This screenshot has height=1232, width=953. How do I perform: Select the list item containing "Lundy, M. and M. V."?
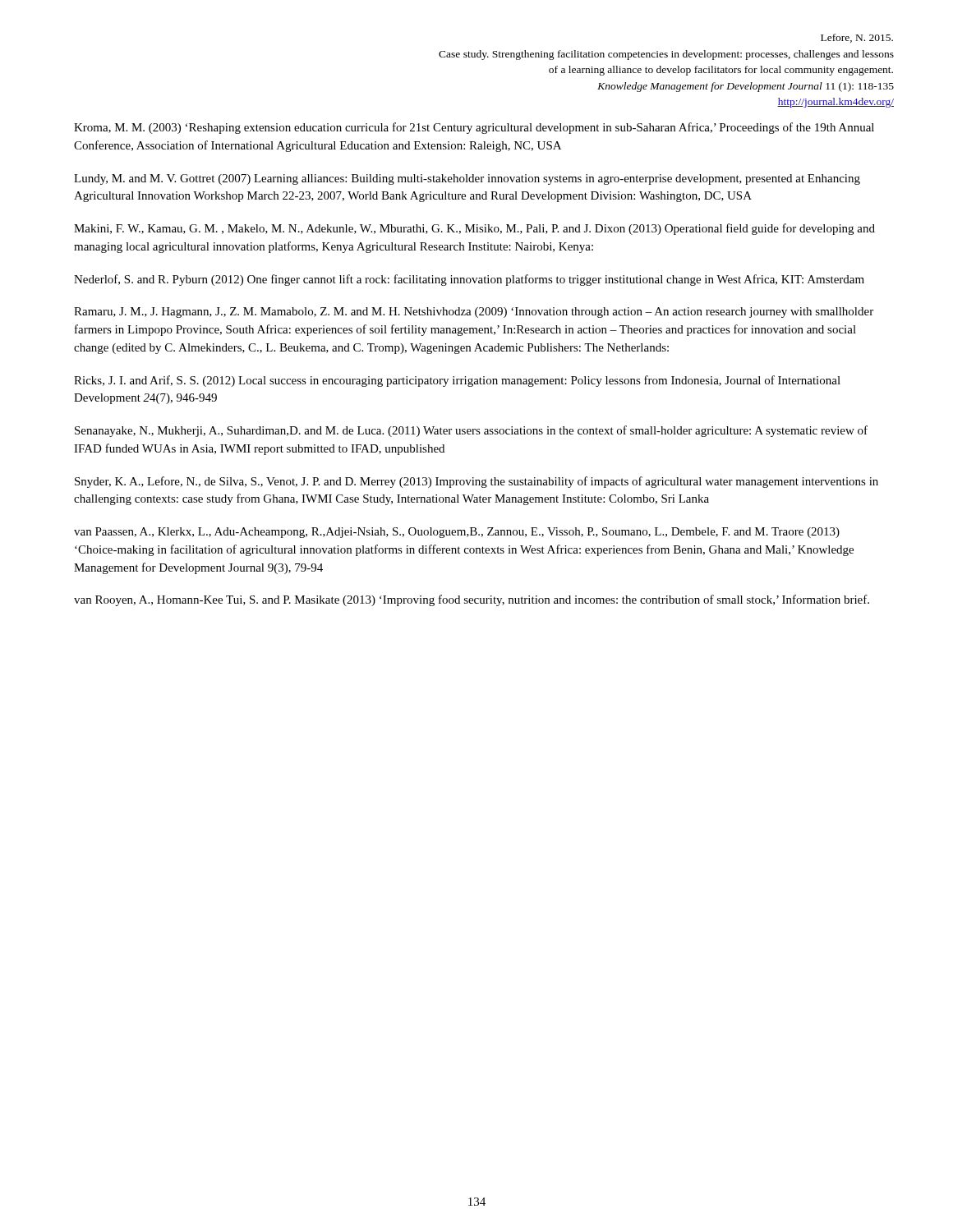pyautogui.click(x=467, y=187)
